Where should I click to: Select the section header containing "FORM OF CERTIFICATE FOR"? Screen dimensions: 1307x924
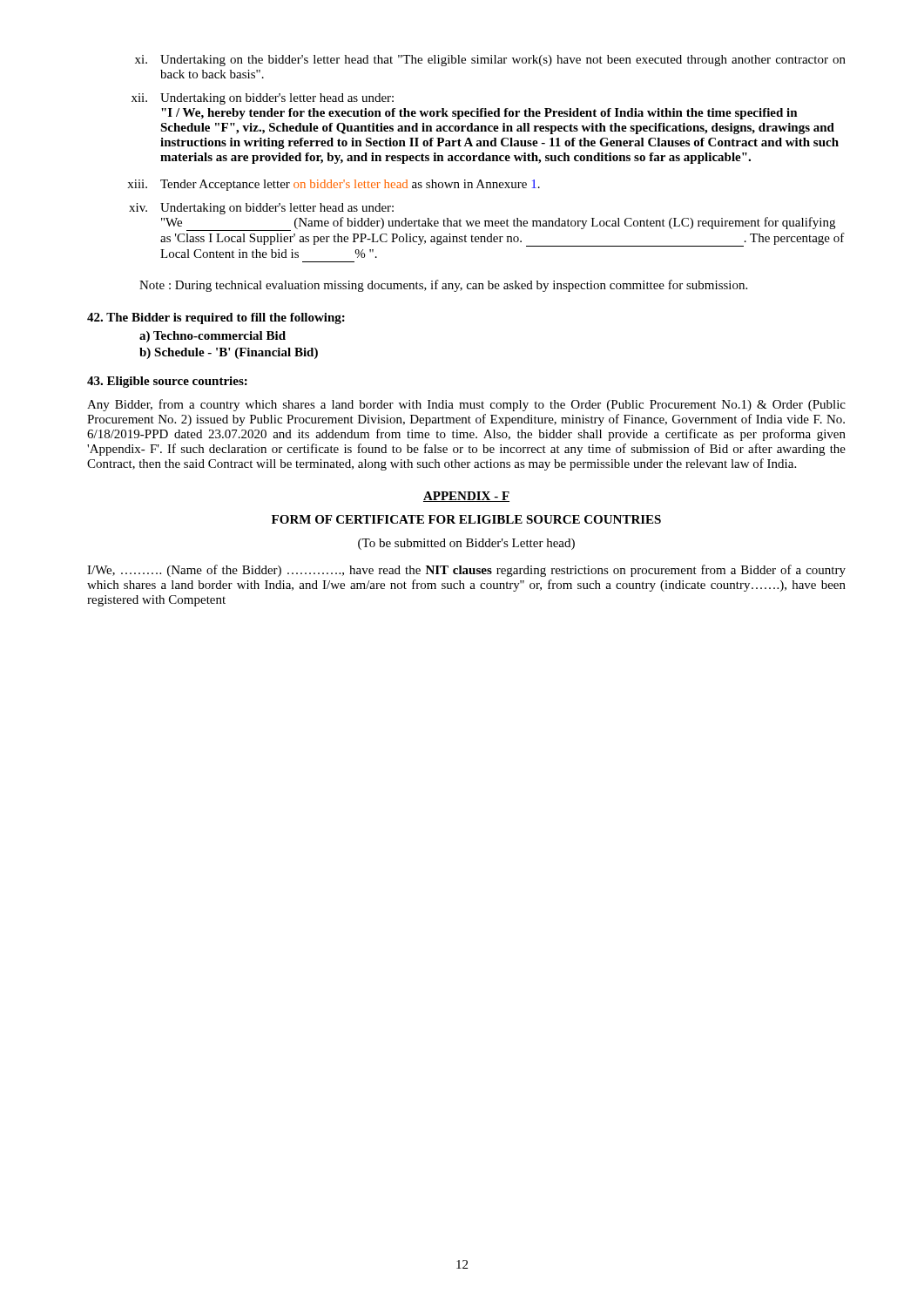466,519
